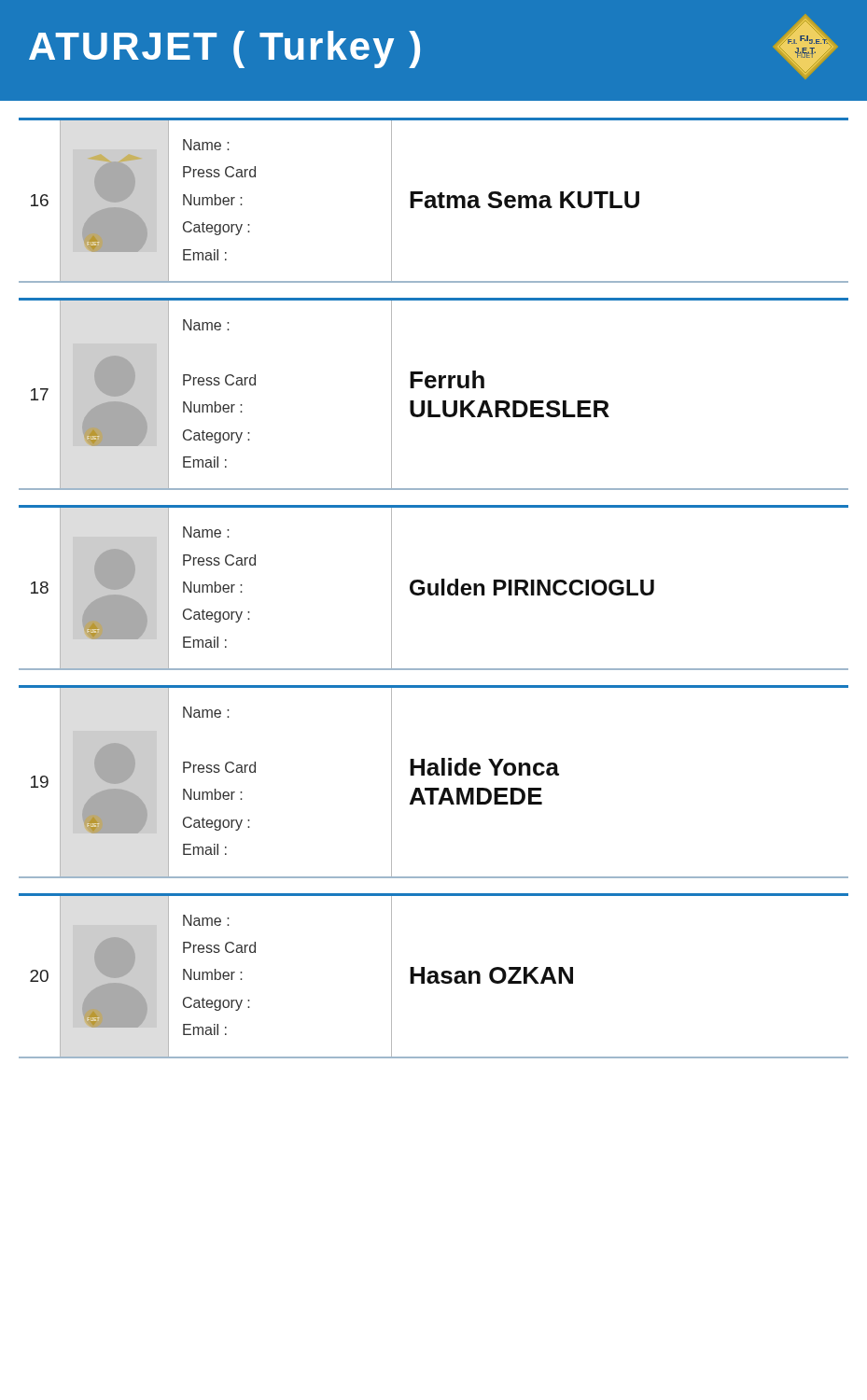Locate the table with the text "18 FIJET Name : Press"
867x1400 pixels.
(434, 588)
